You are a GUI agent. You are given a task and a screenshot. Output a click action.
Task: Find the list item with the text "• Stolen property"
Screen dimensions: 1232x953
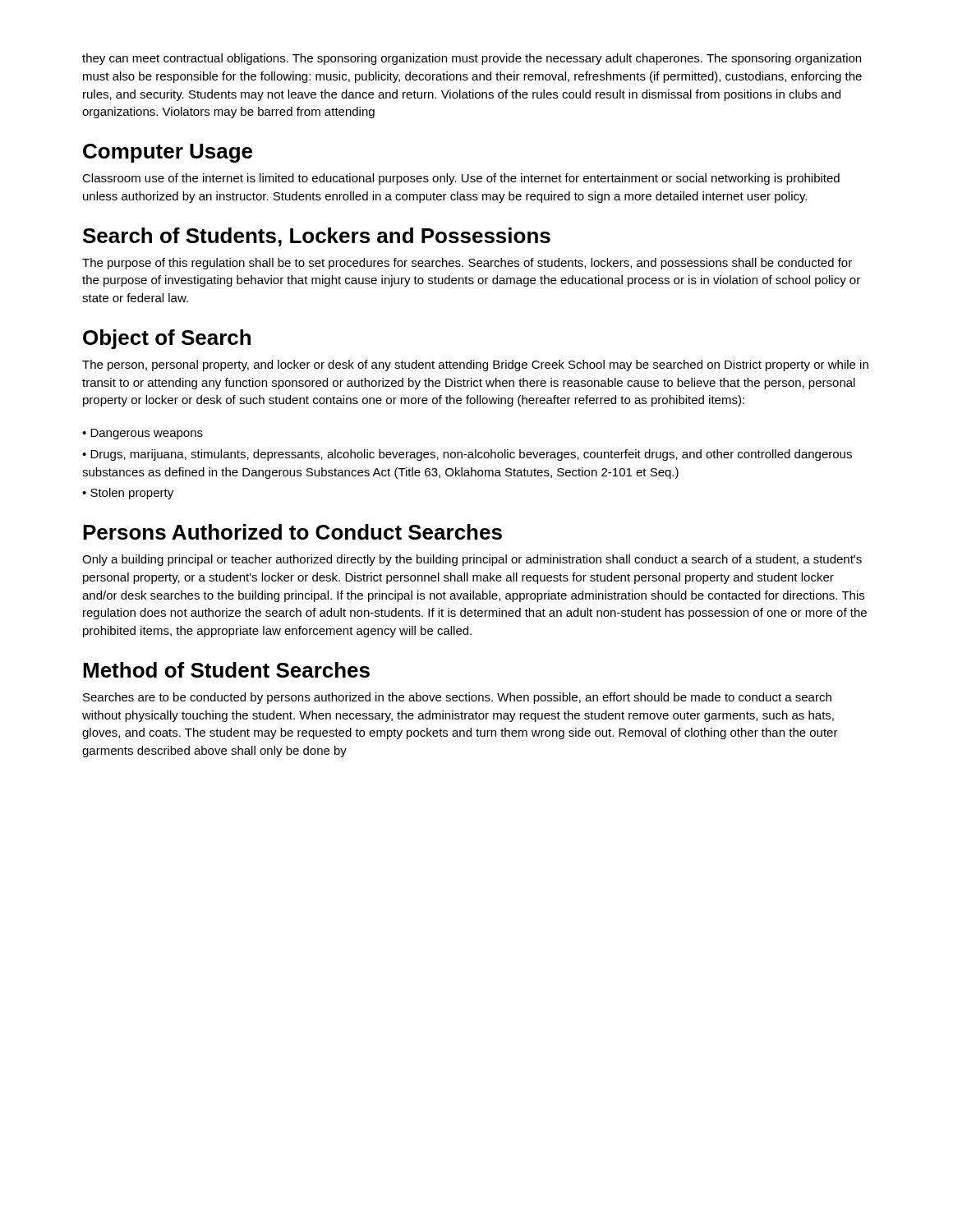128,493
